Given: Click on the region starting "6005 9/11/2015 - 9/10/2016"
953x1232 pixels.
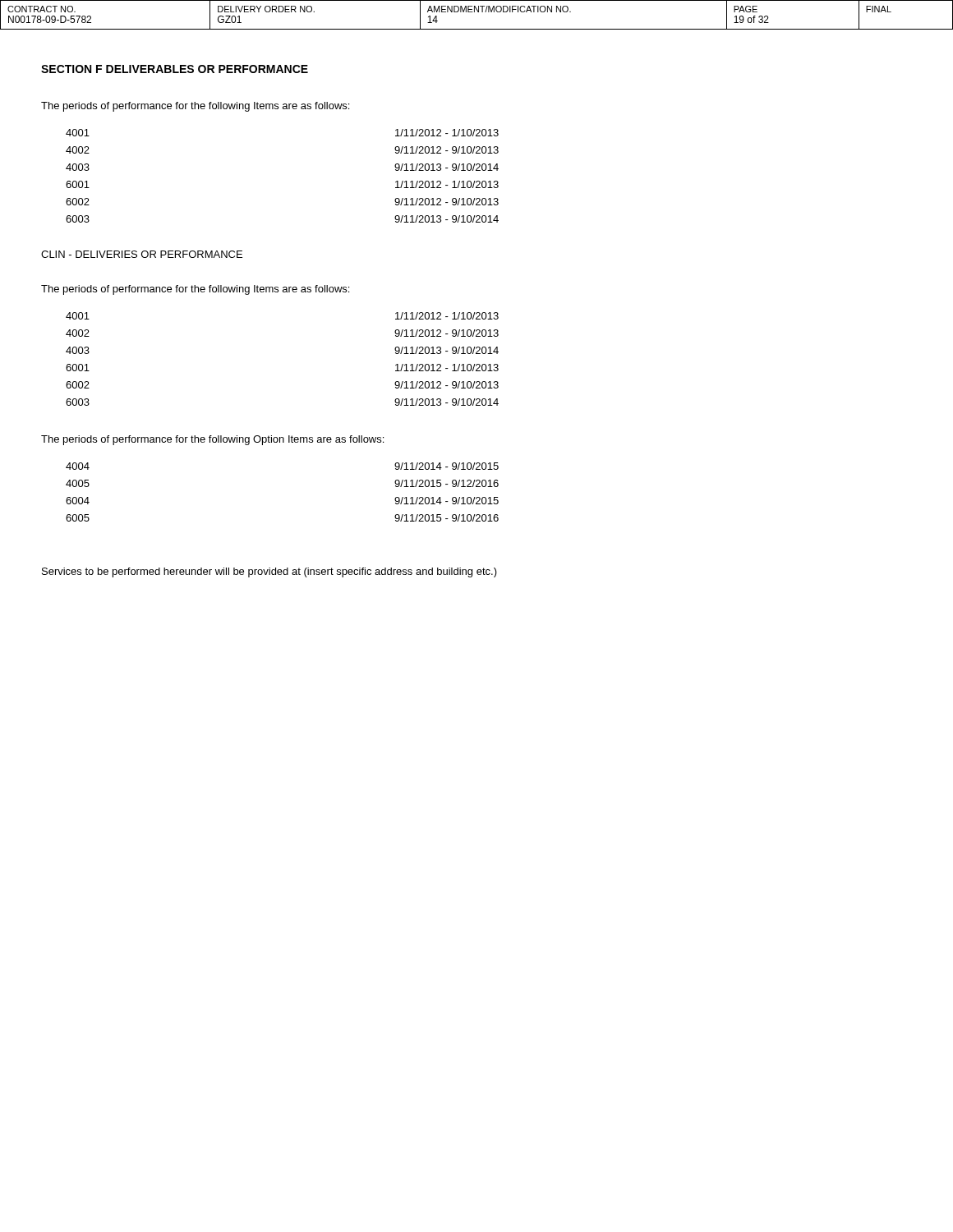Looking at the screenshot, I should tap(476, 518).
